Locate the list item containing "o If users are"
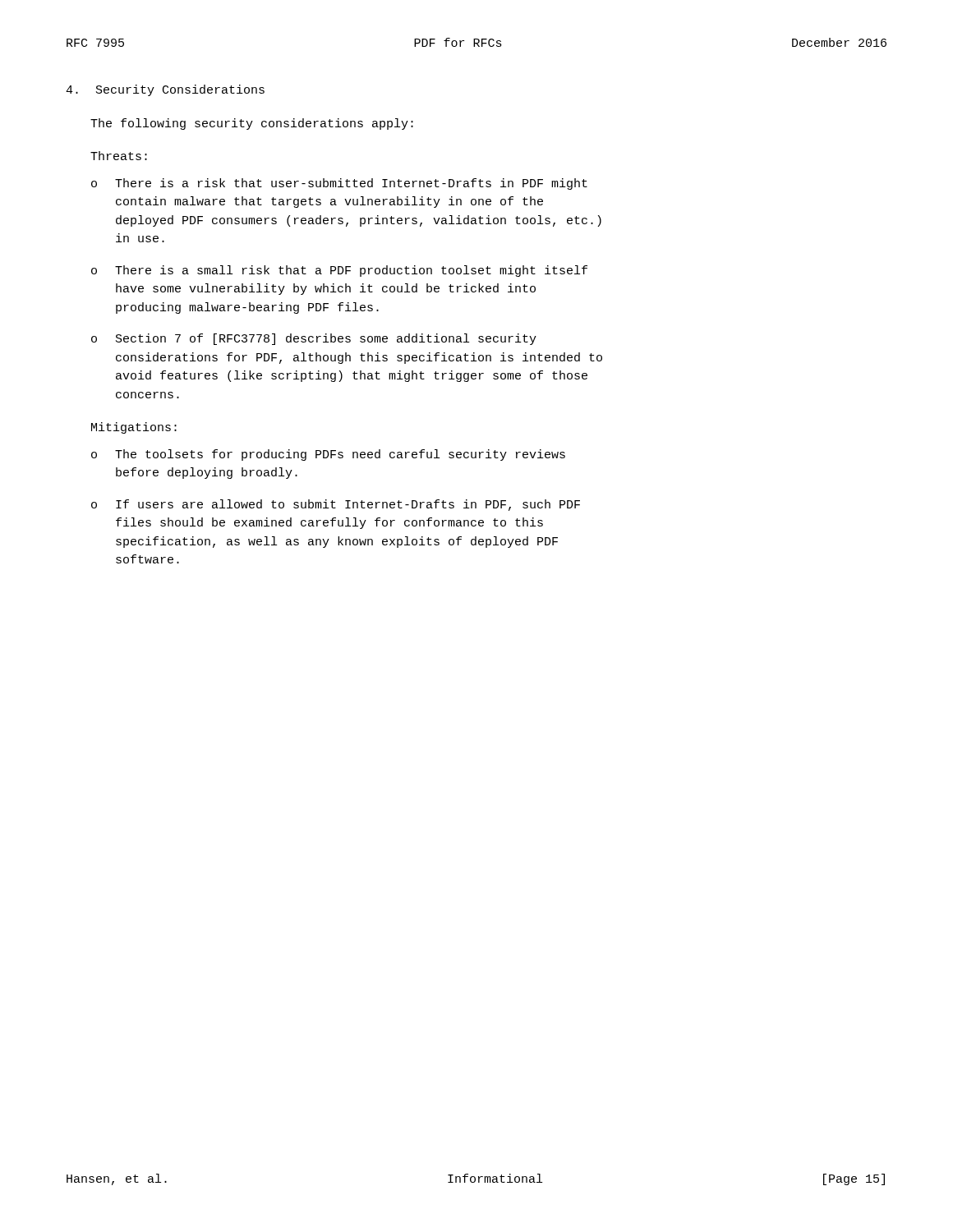Screen dimensions: 1232x953 489,533
